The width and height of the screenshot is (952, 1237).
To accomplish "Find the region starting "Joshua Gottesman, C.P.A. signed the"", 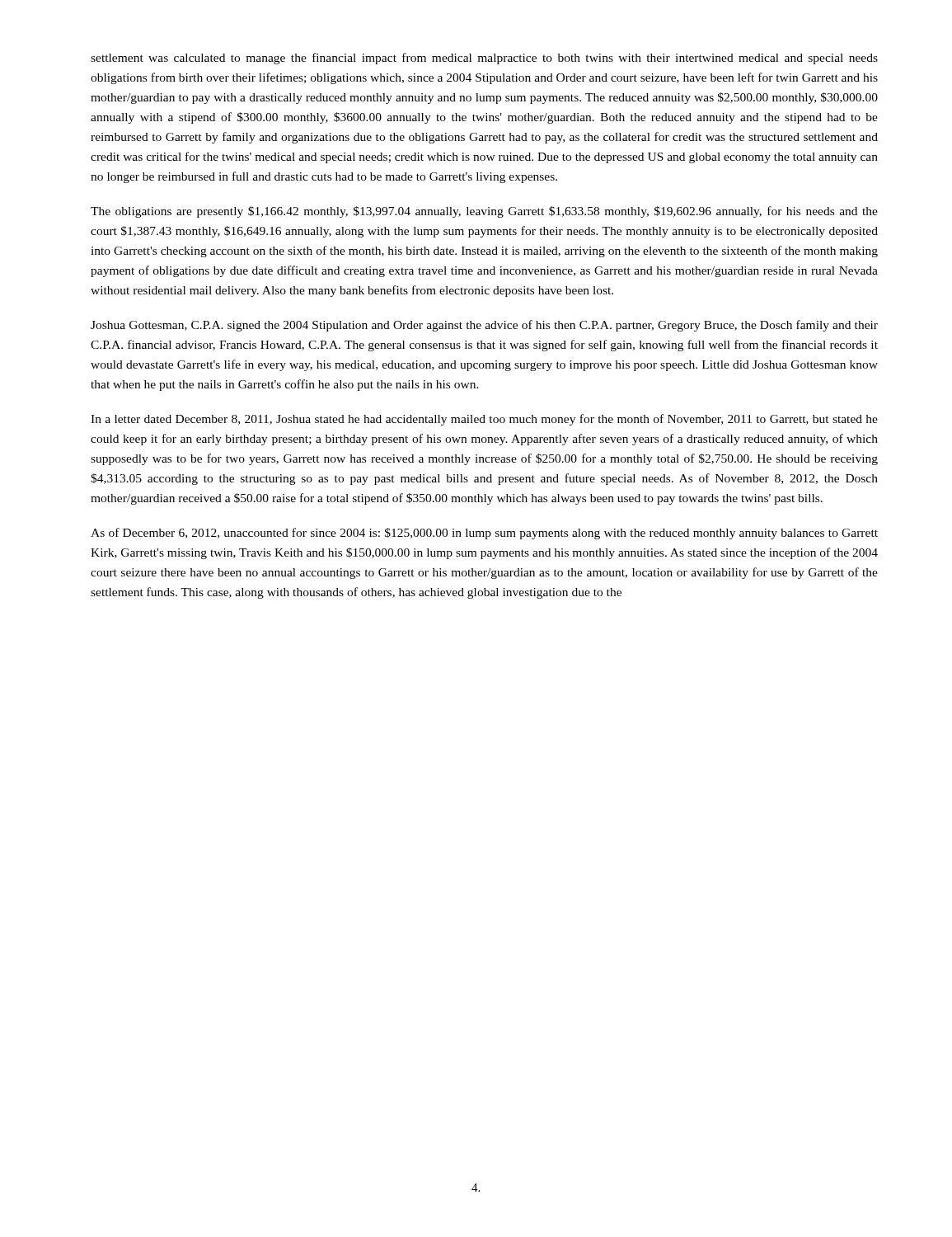I will [x=484, y=354].
